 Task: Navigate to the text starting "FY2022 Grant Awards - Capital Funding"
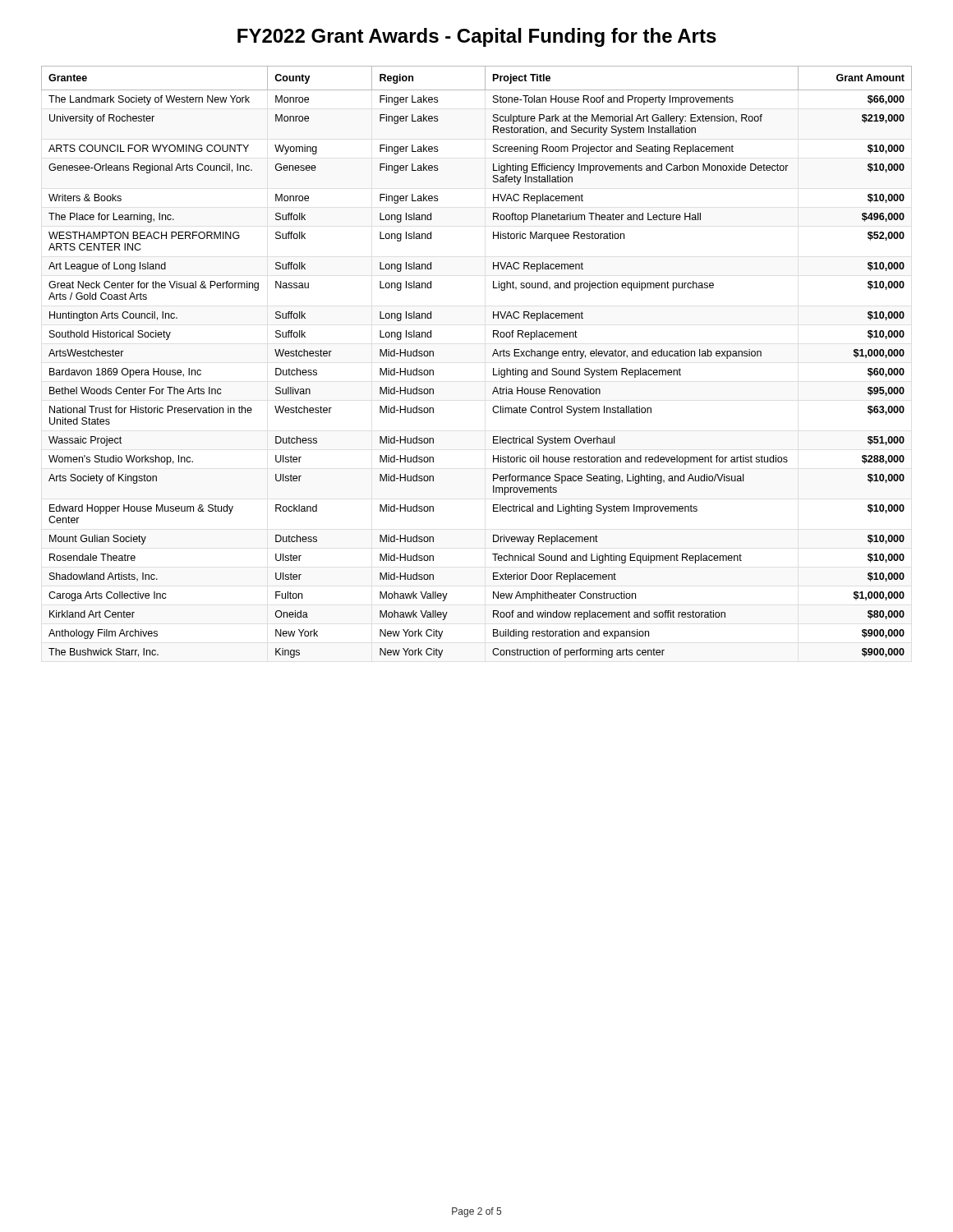point(476,36)
